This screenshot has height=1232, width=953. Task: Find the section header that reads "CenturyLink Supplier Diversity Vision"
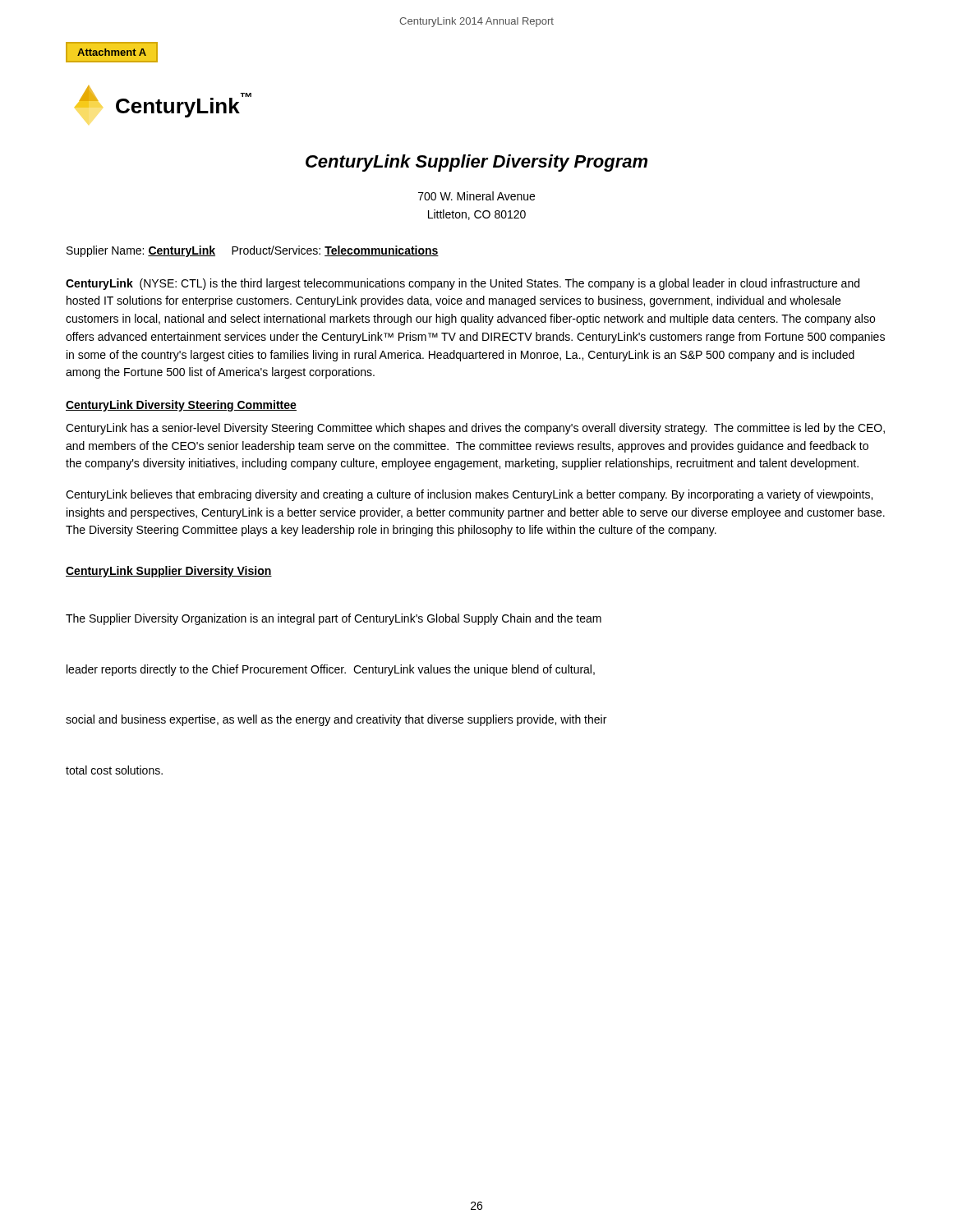pos(169,571)
